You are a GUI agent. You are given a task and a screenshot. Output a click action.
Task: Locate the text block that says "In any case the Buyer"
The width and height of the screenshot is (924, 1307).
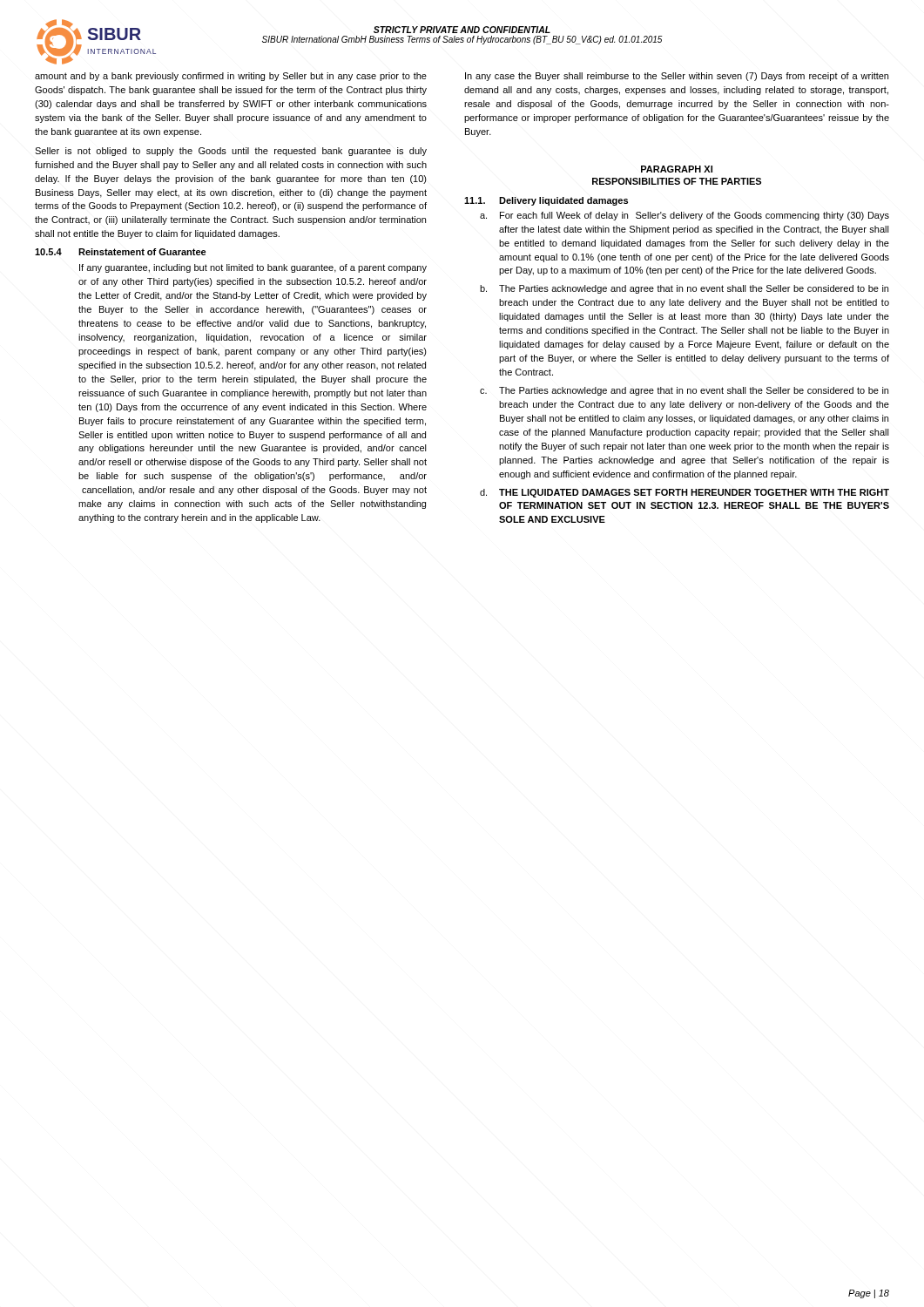[x=677, y=104]
